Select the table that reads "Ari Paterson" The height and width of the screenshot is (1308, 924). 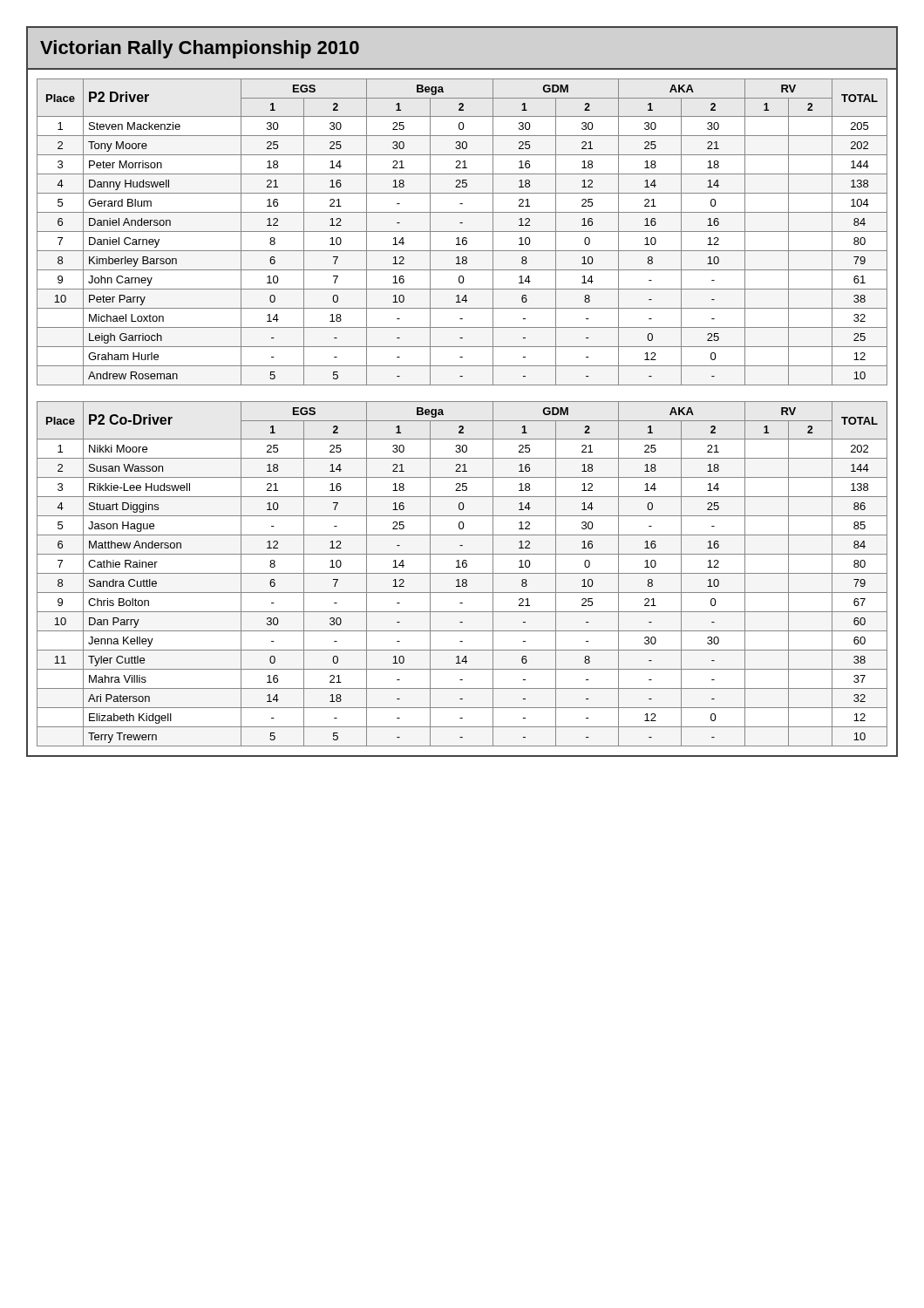pos(462,574)
